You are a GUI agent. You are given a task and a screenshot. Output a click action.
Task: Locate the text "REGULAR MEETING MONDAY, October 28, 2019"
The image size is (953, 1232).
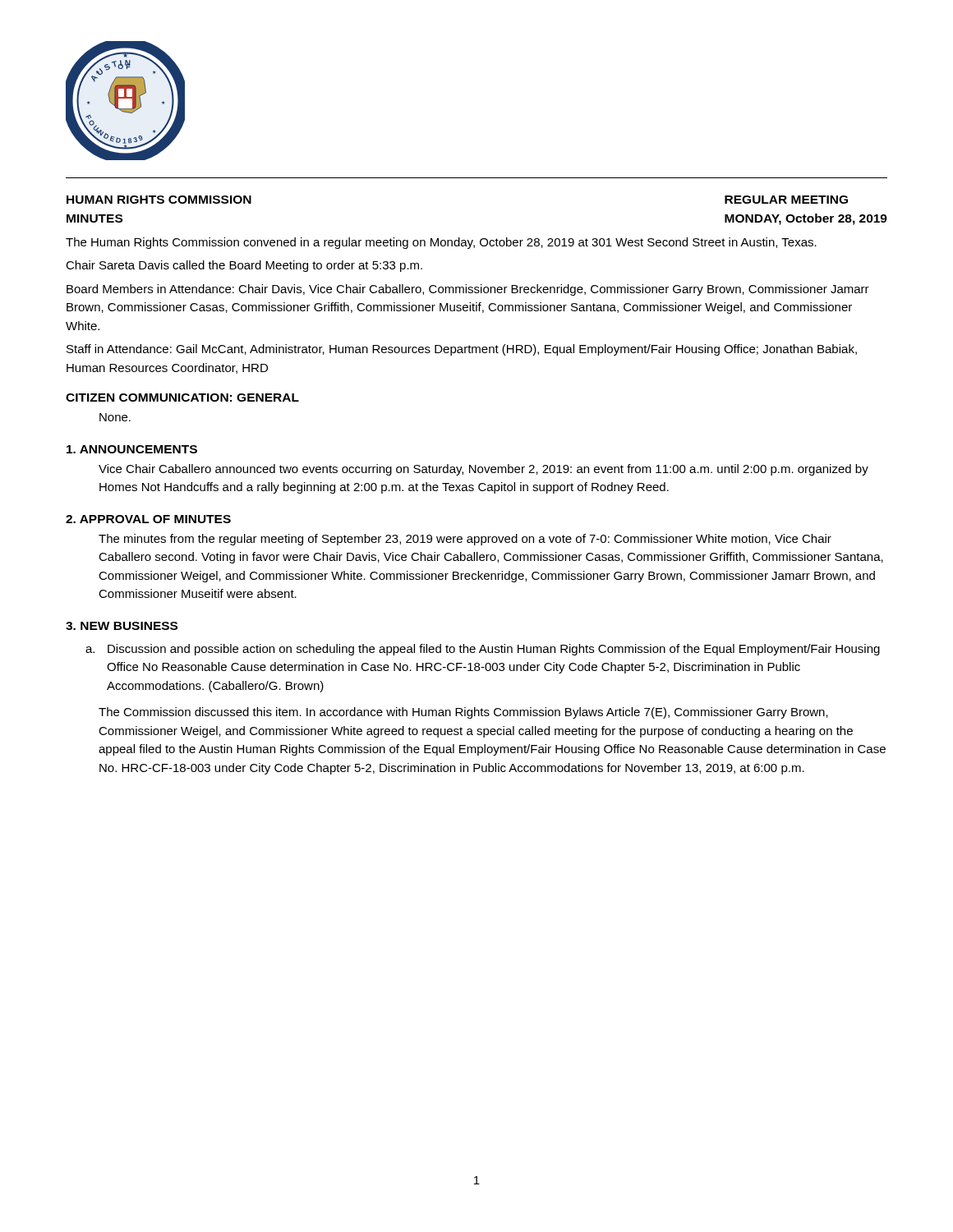coord(806,209)
